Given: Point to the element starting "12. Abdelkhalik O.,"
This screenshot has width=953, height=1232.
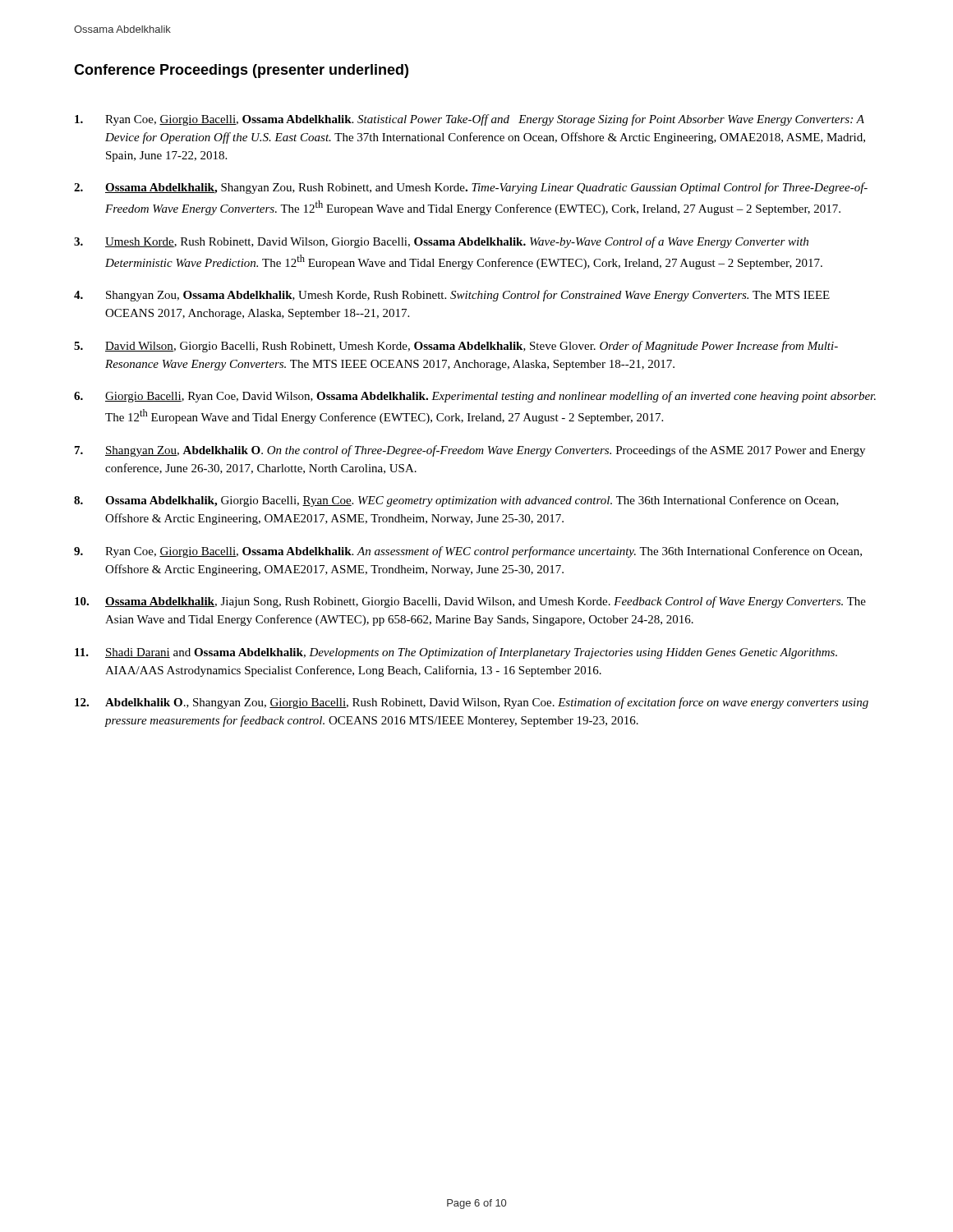Looking at the screenshot, I should 476,712.
